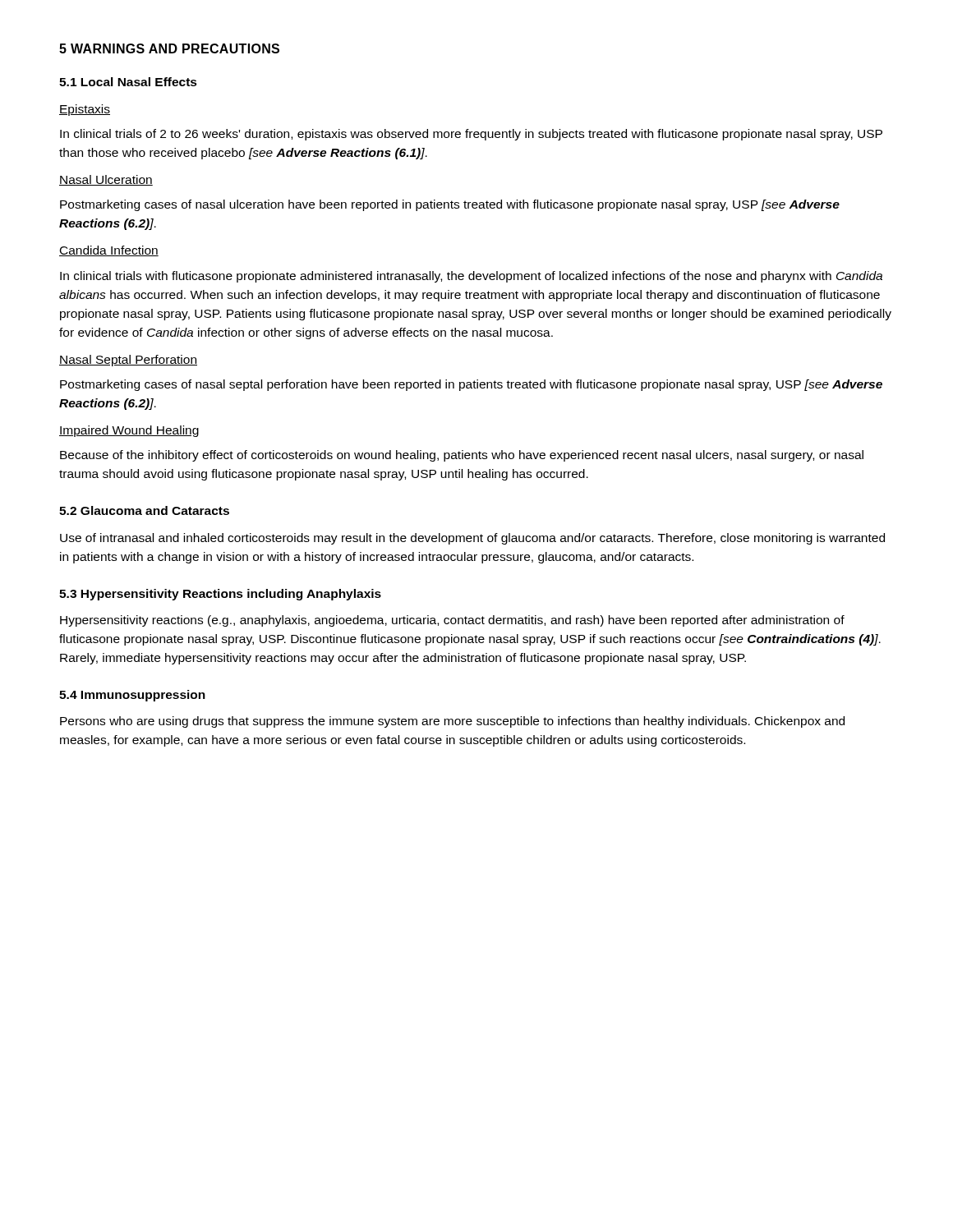Select the passage starting "Postmarketing cases of nasal ulceration have been"
The image size is (953, 1232).
(449, 214)
